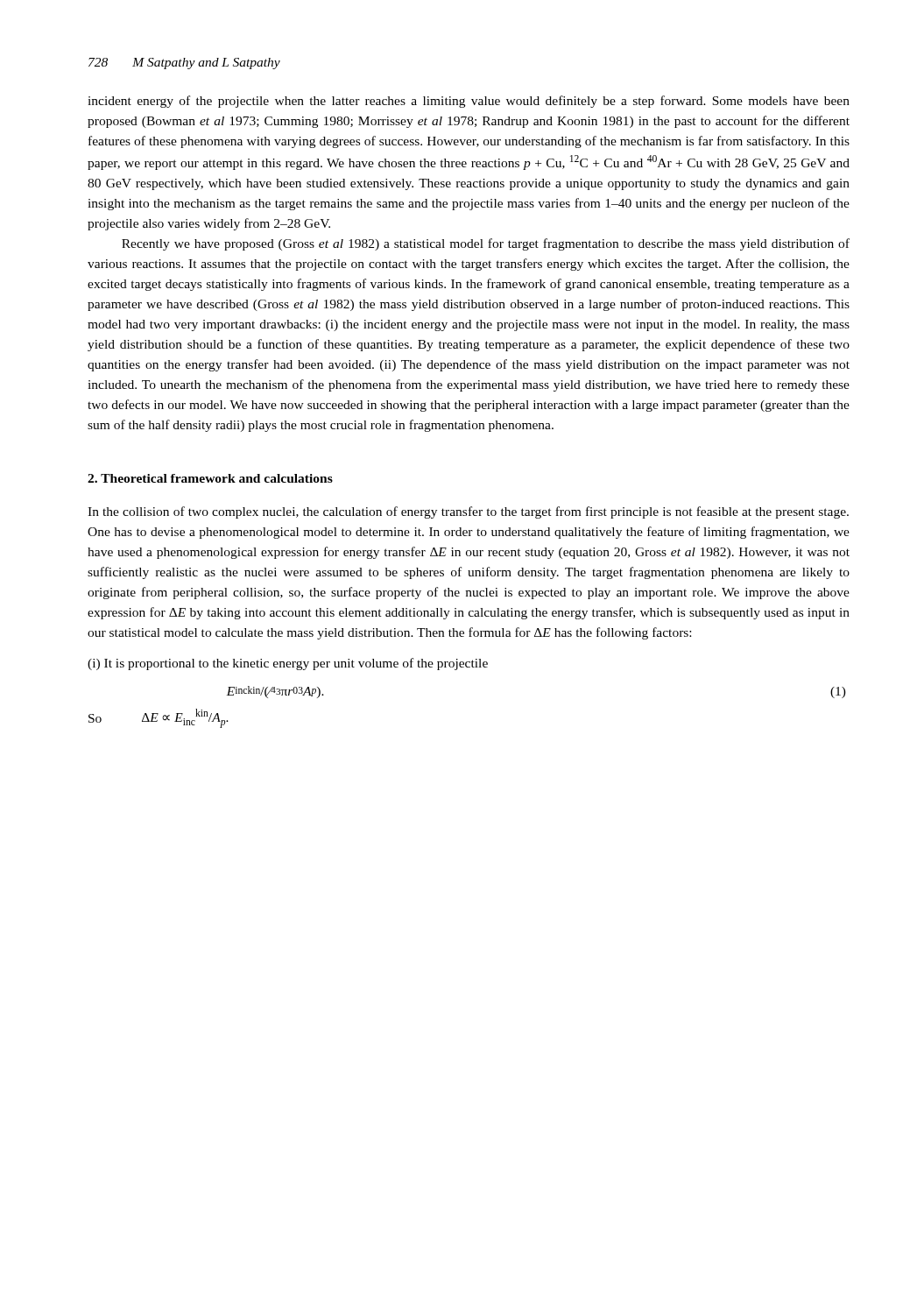Locate the region starting "incident energy of"
The image size is (924, 1314).
click(469, 163)
